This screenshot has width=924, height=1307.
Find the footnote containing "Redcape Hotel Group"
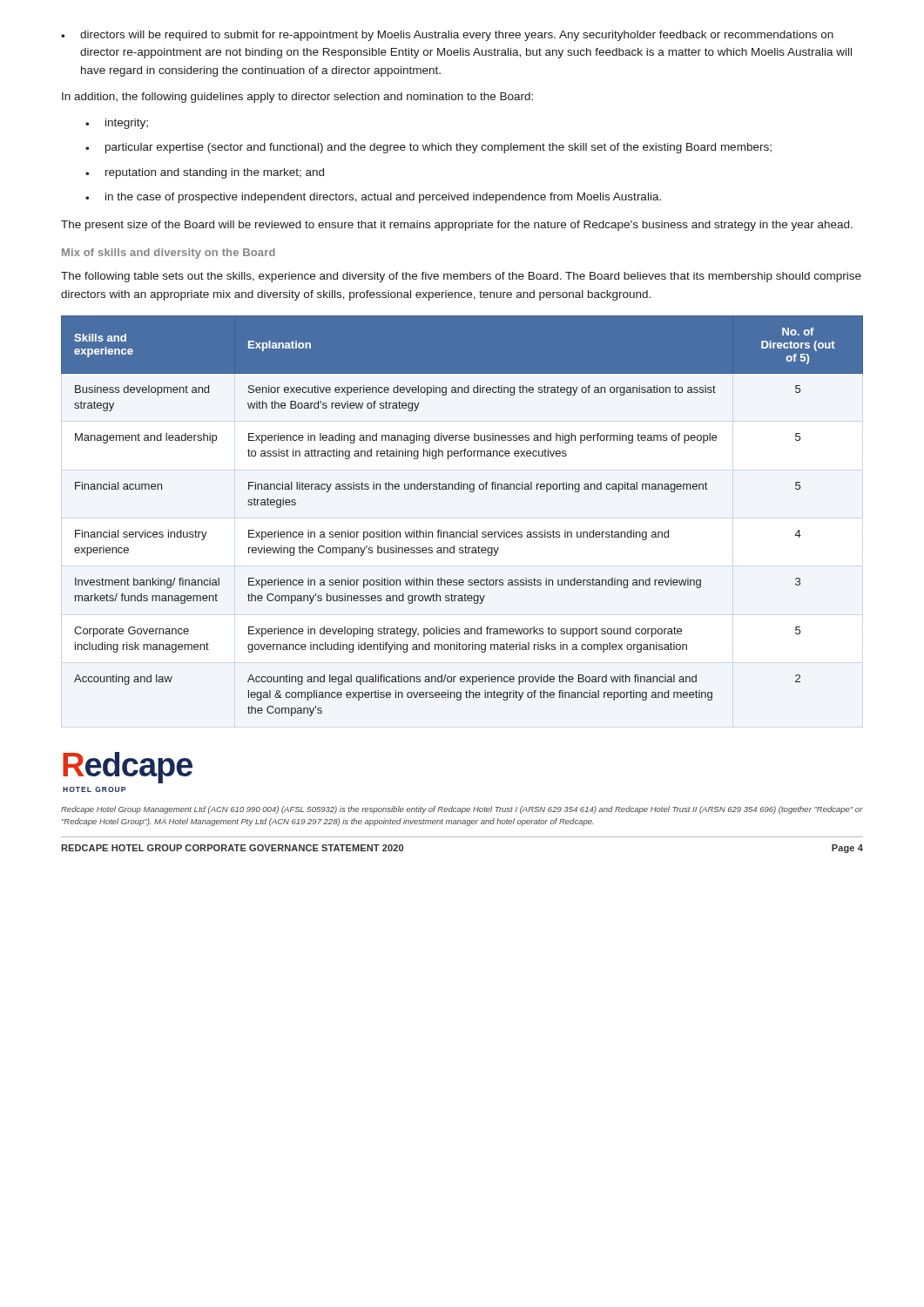pos(462,815)
